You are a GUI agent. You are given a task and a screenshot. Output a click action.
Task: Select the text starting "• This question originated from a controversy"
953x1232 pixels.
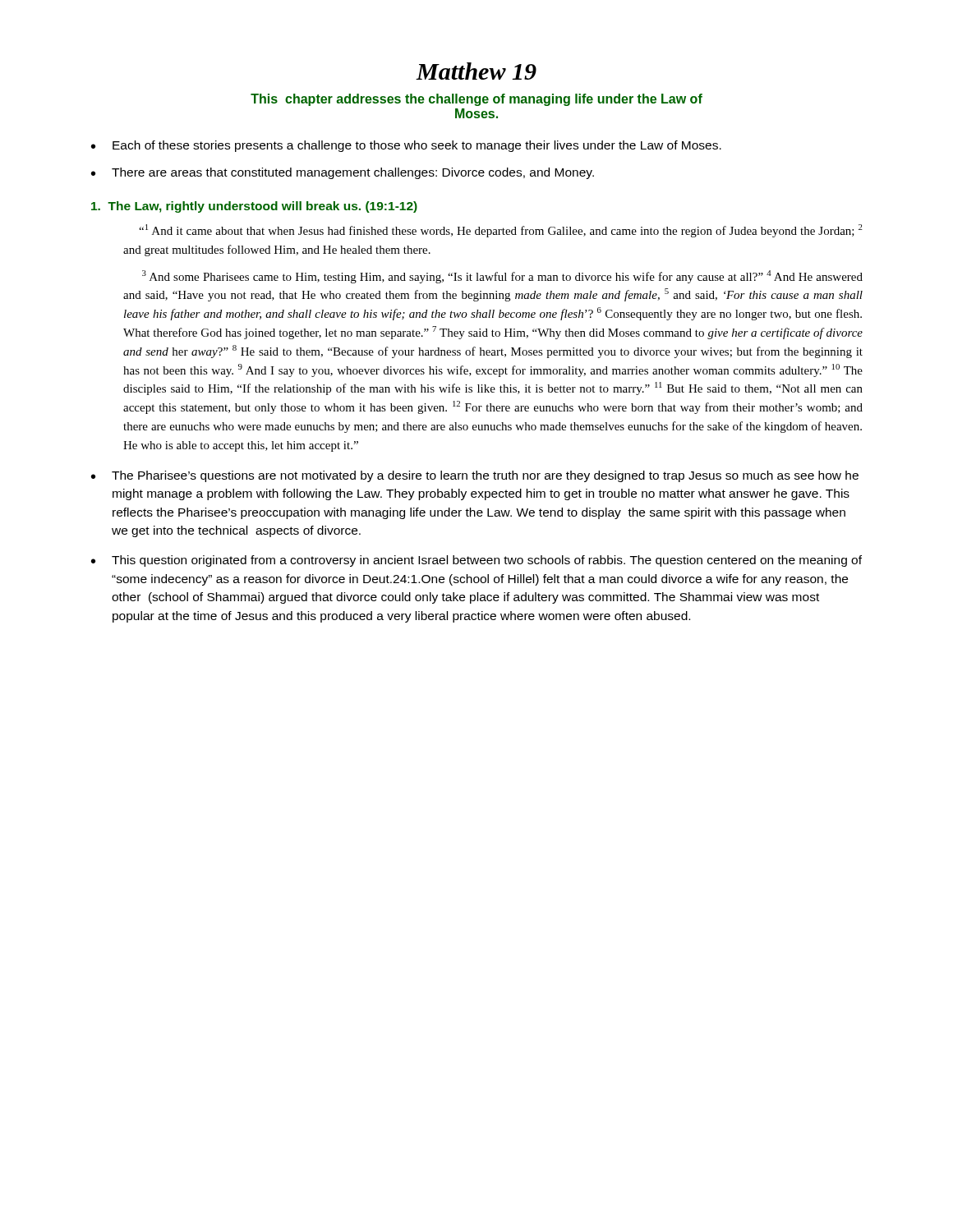(476, 588)
